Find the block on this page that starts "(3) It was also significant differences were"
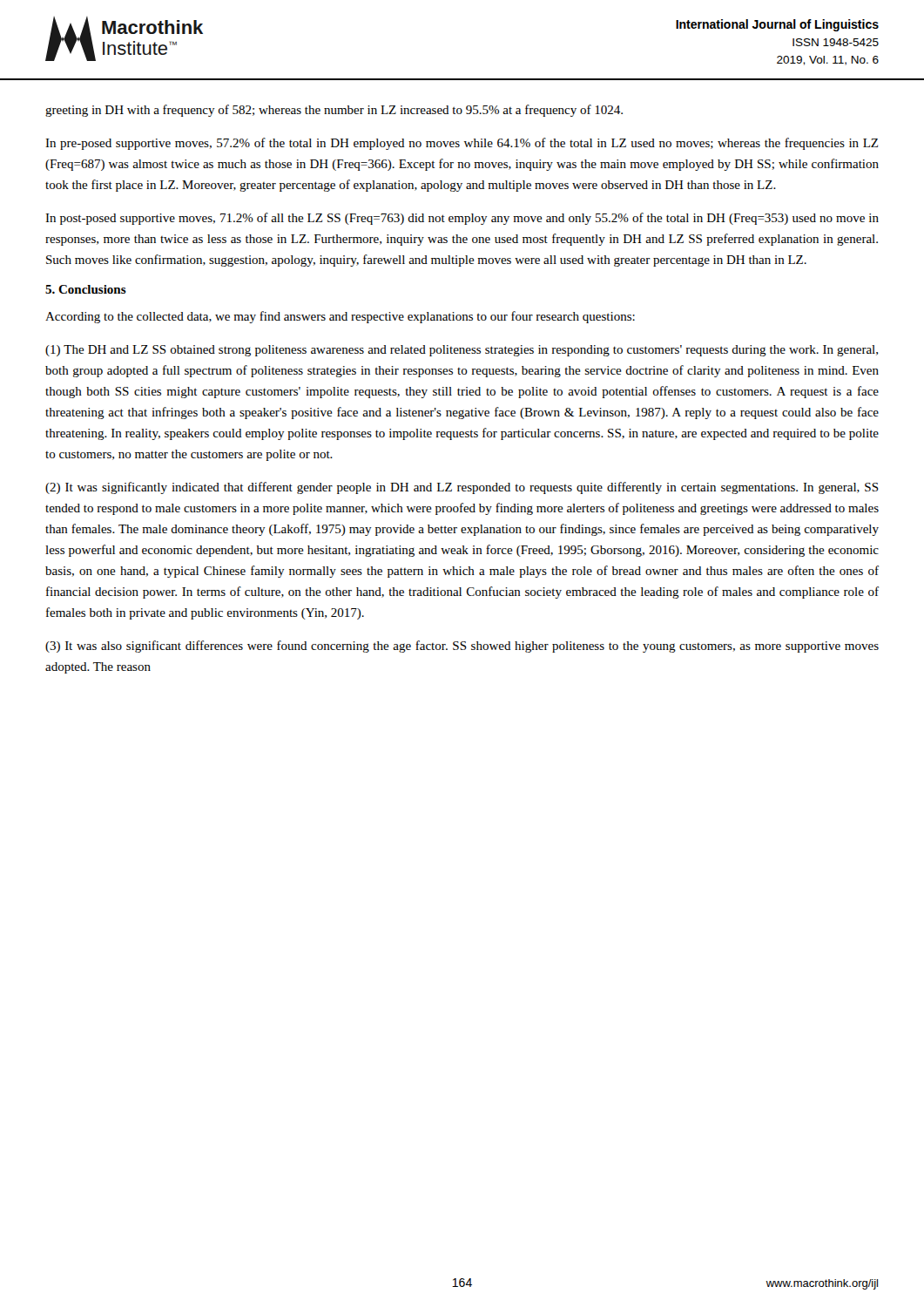The image size is (924, 1307). coord(462,656)
